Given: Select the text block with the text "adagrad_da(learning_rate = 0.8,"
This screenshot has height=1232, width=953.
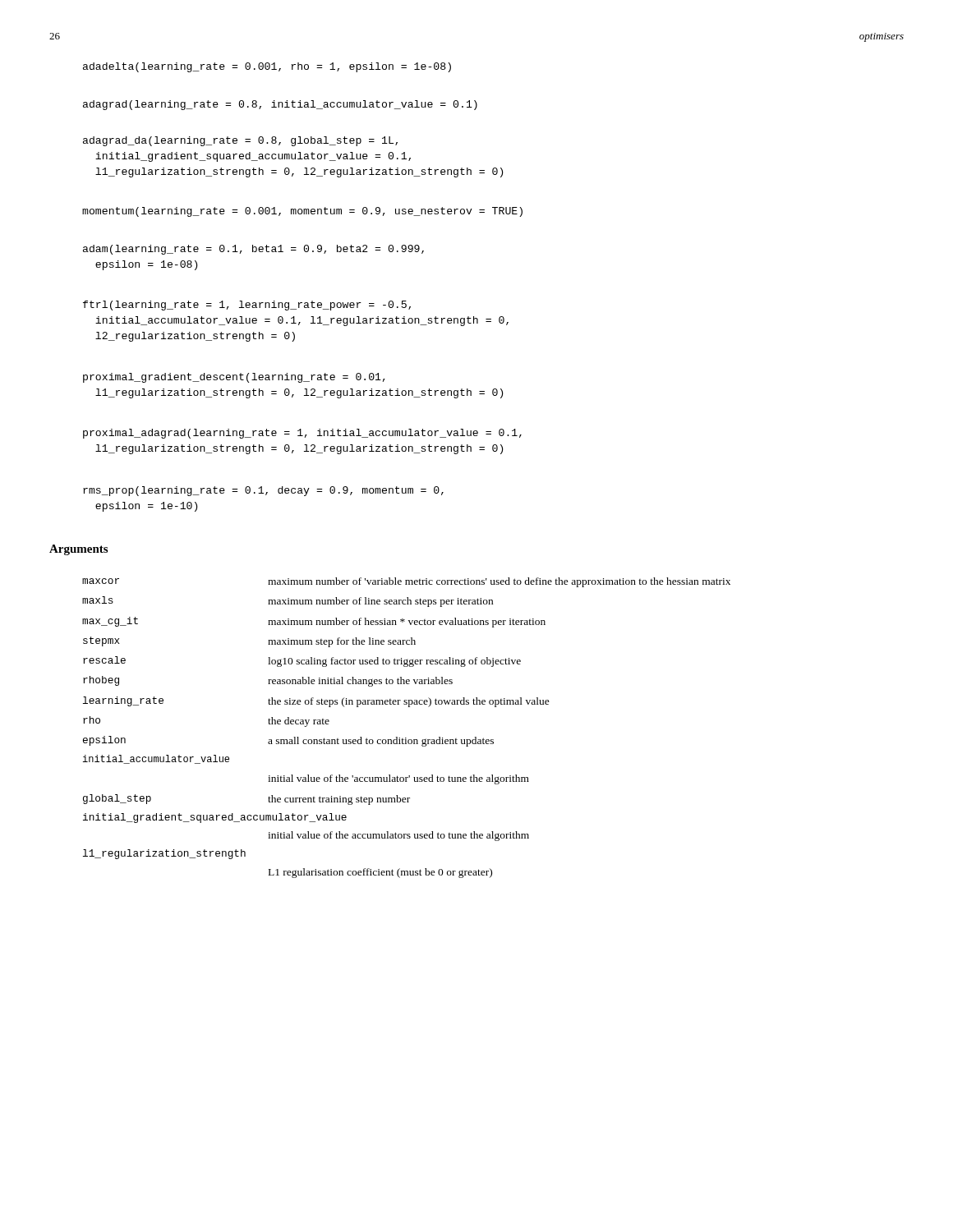Looking at the screenshot, I should tap(293, 157).
